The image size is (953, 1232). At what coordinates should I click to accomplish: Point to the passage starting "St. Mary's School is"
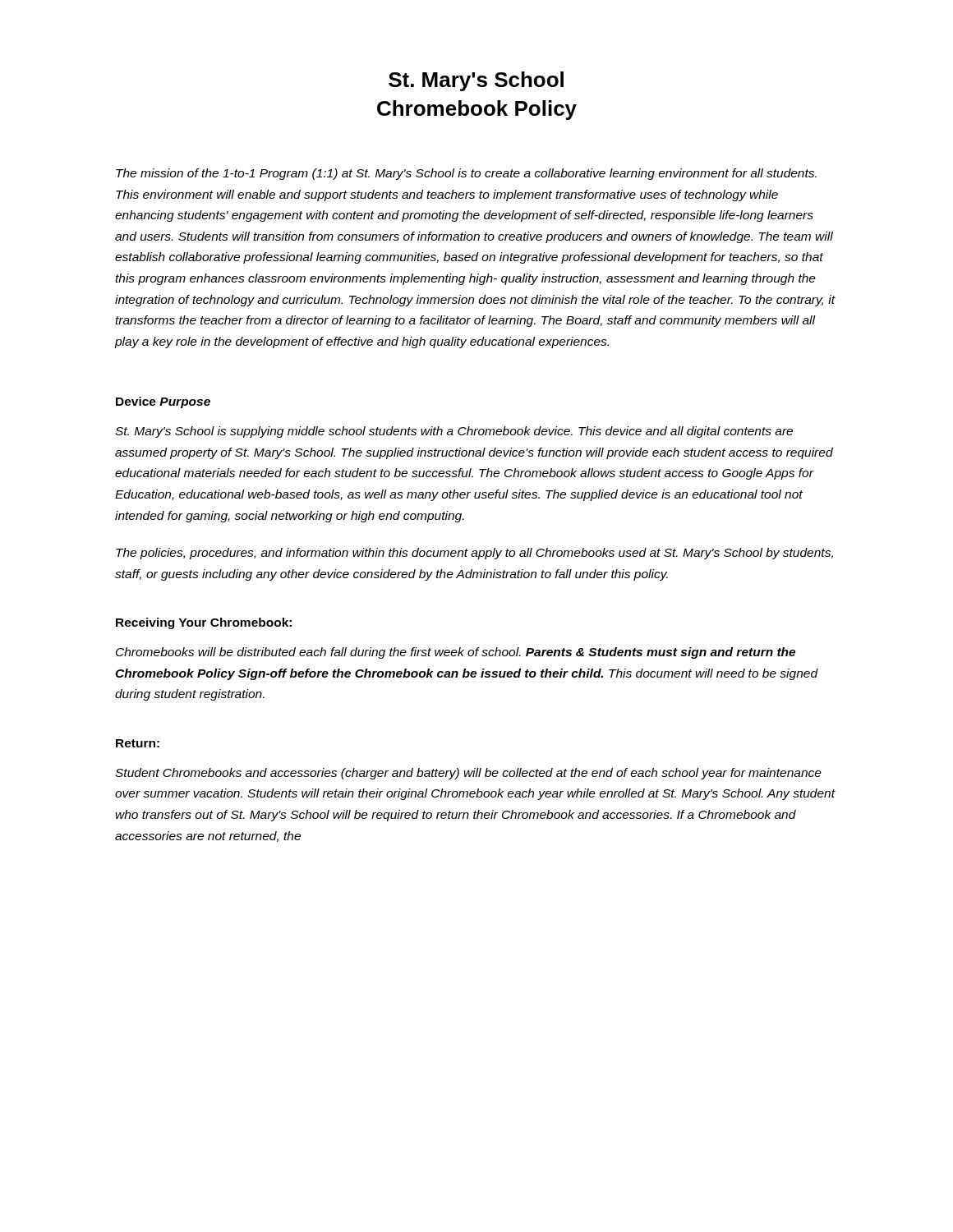474,473
